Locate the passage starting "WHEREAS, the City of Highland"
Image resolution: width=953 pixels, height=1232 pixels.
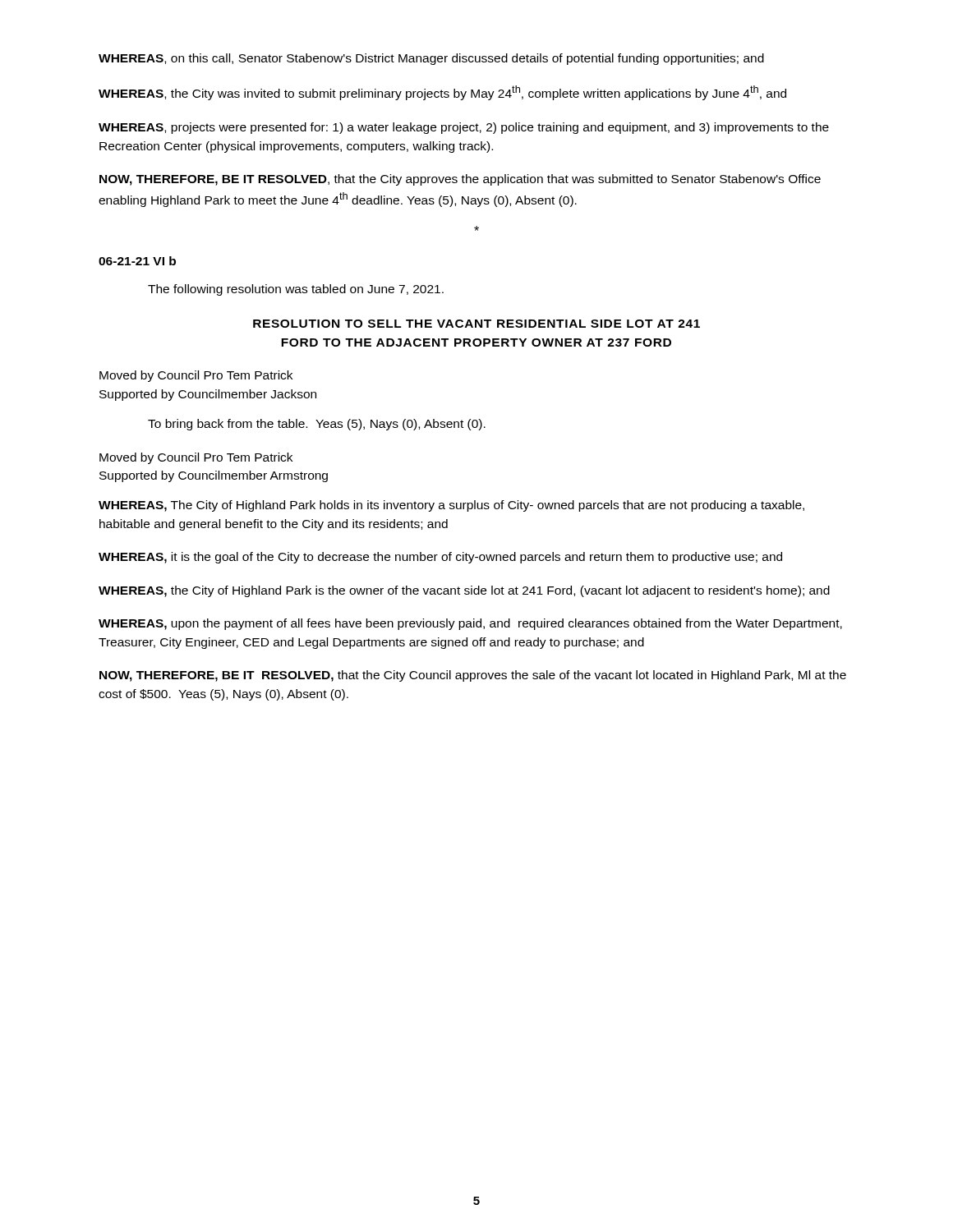[x=464, y=590]
